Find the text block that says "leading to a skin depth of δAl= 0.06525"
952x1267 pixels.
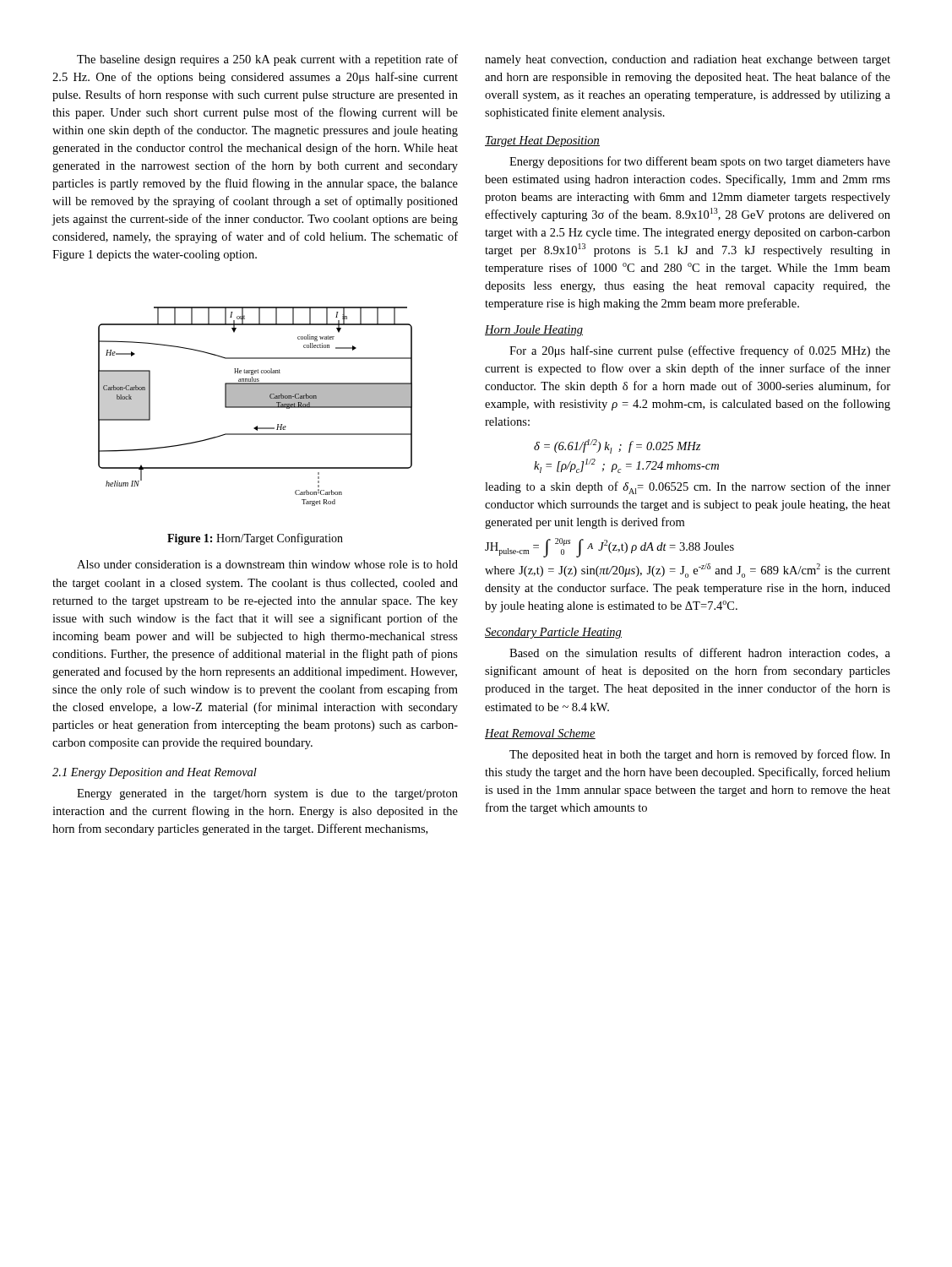click(x=688, y=505)
